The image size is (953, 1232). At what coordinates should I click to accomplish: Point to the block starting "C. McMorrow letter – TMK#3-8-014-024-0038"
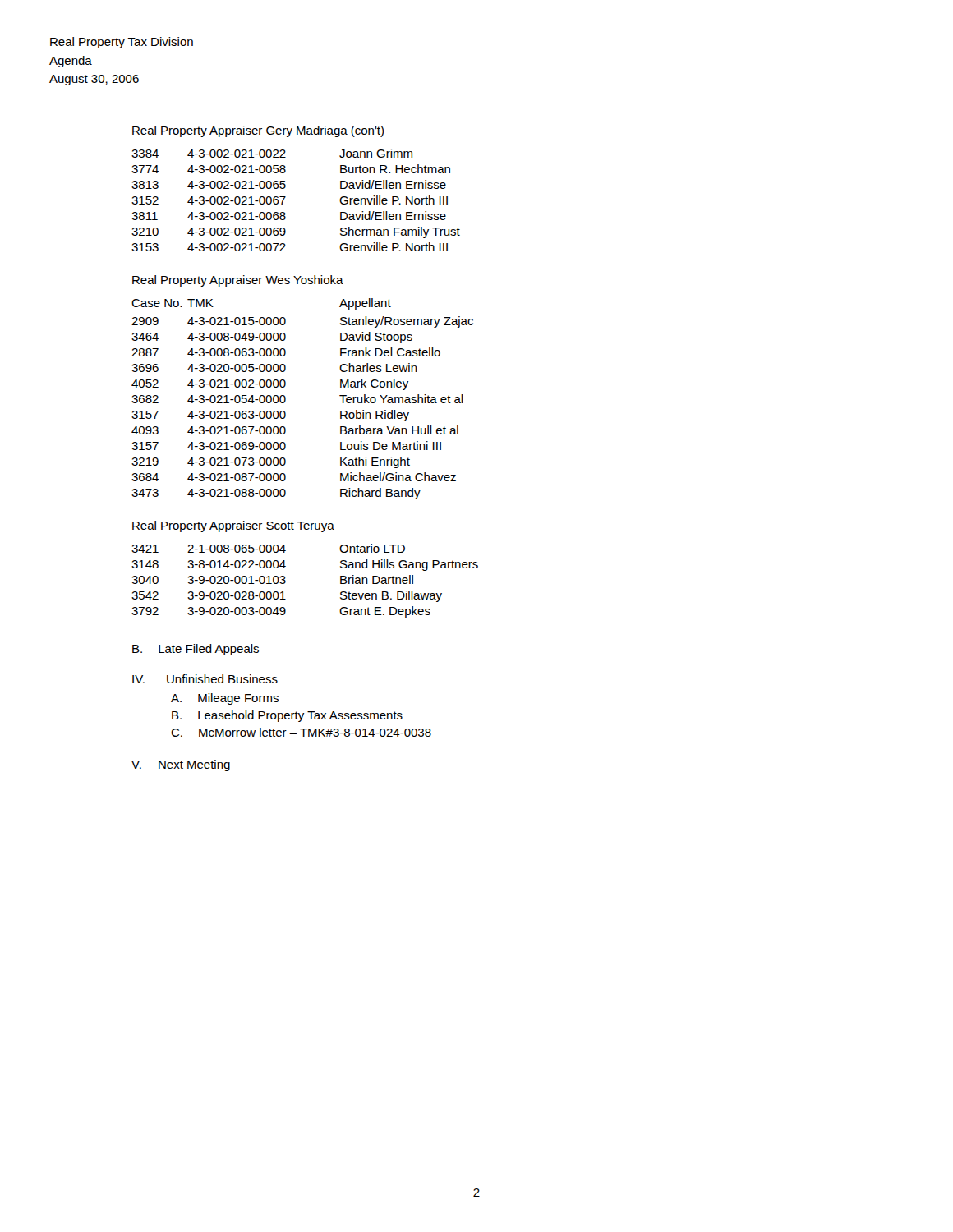(301, 732)
